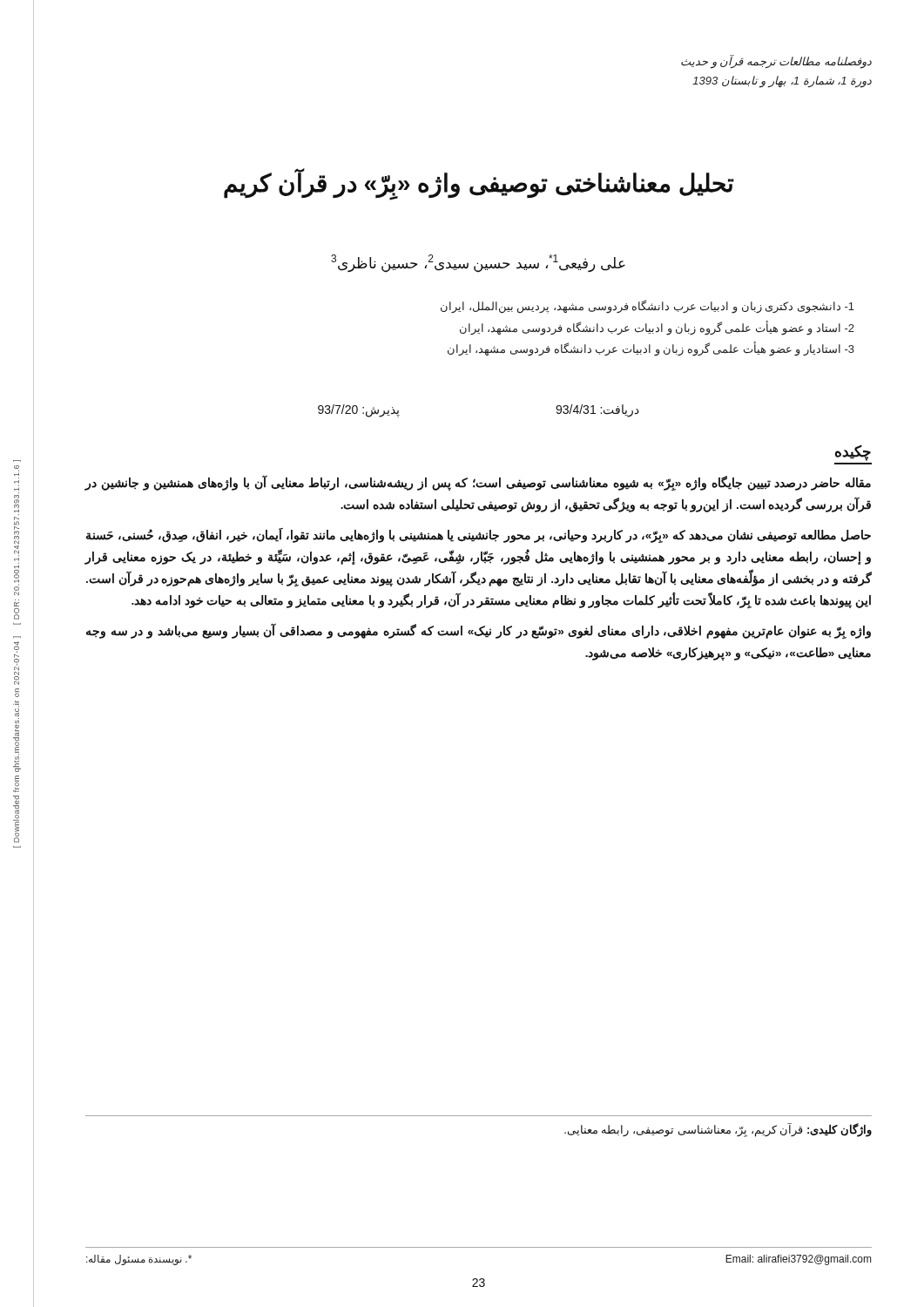Where does it say "Email: alirafiei3792@gmail.com"?
This screenshot has width=924, height=1307.
pyautogui.click(x=798, y=1259)
